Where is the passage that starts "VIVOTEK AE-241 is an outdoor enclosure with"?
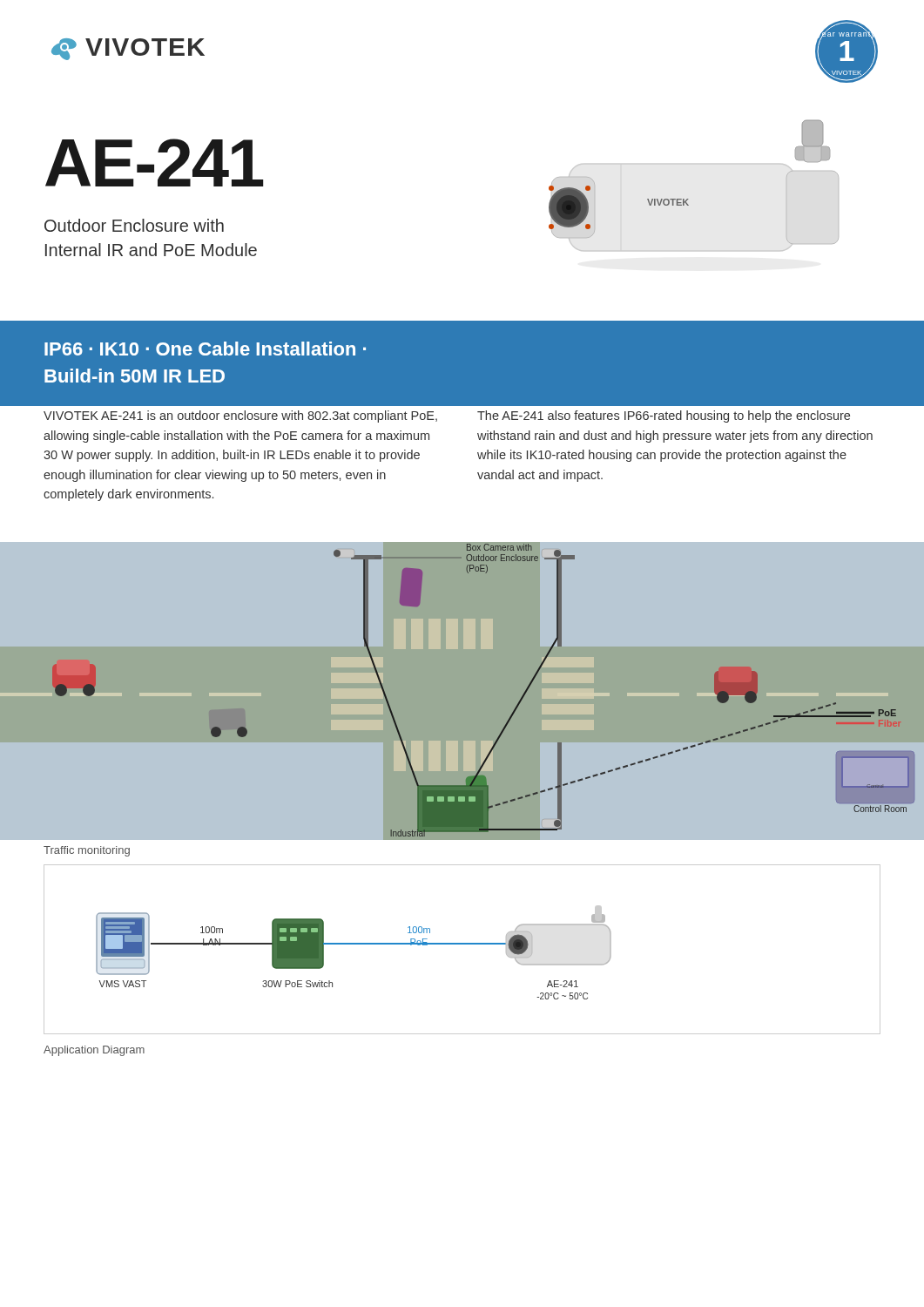Image resolution: width=924 pixels, height=1307 pixels. (241, 455)
